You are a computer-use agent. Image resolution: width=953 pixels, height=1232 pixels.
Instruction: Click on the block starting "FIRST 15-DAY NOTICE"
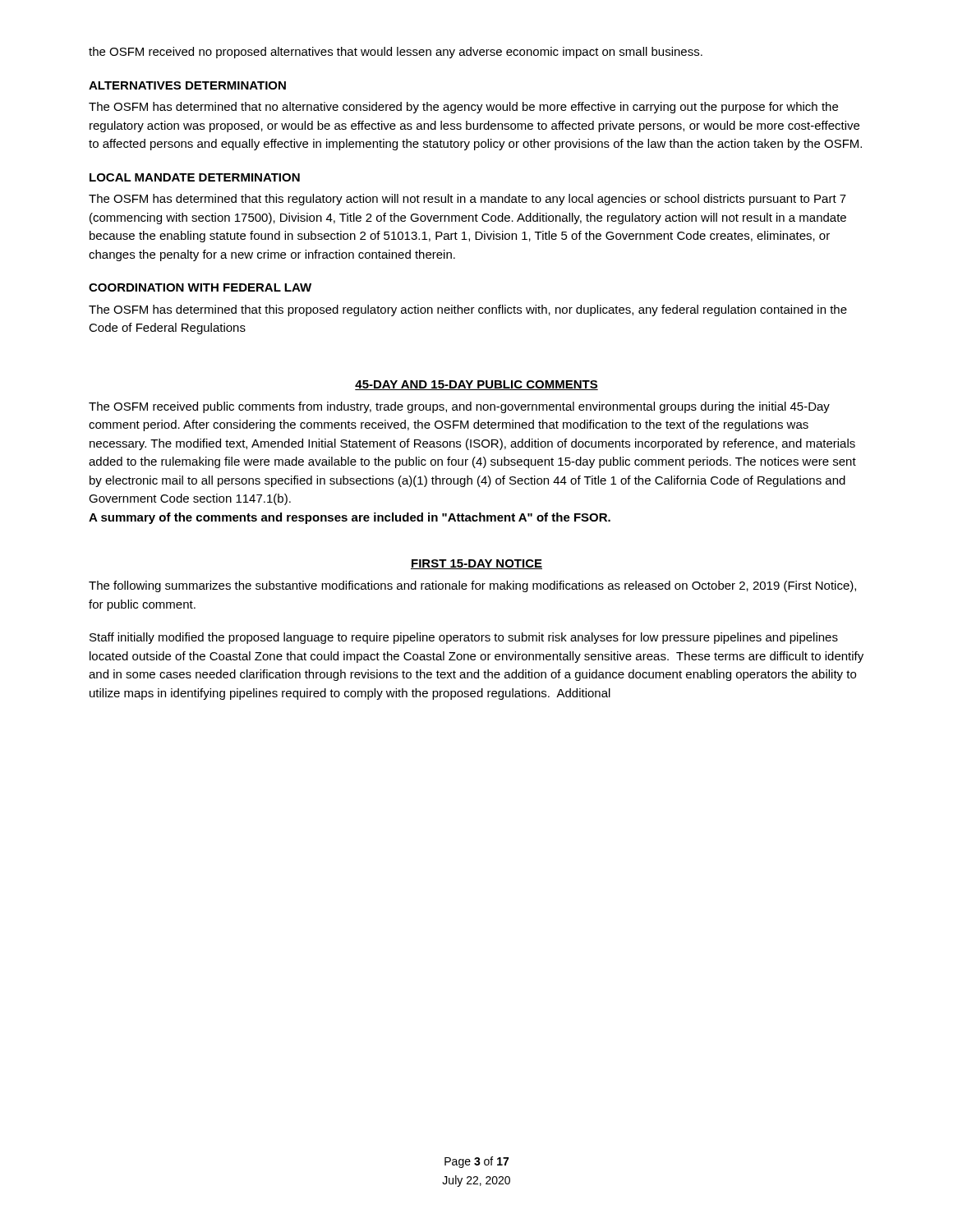pyautogui.click(x=476, y=563)
